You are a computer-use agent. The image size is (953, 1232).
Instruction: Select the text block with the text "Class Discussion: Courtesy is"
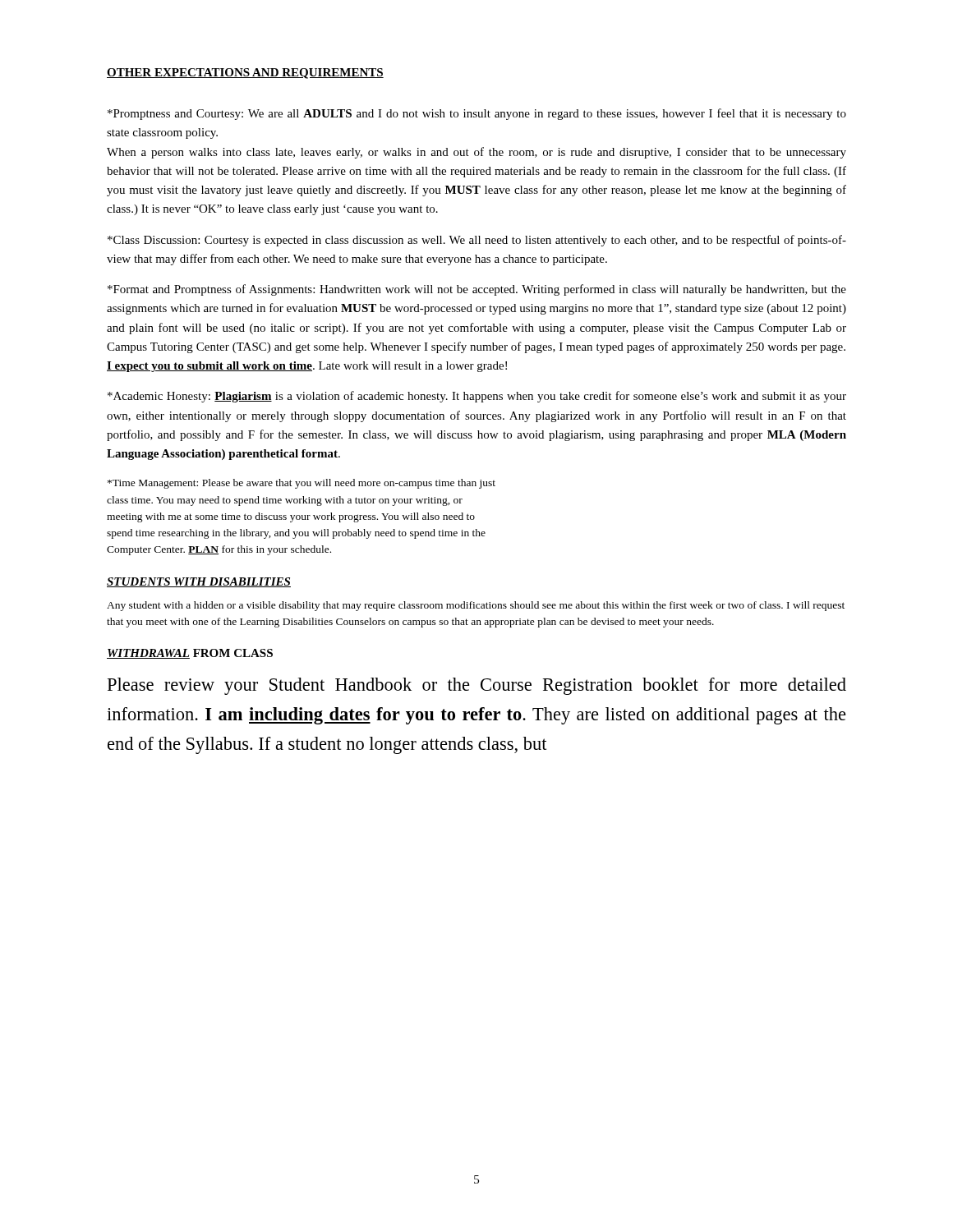(476, 249)
